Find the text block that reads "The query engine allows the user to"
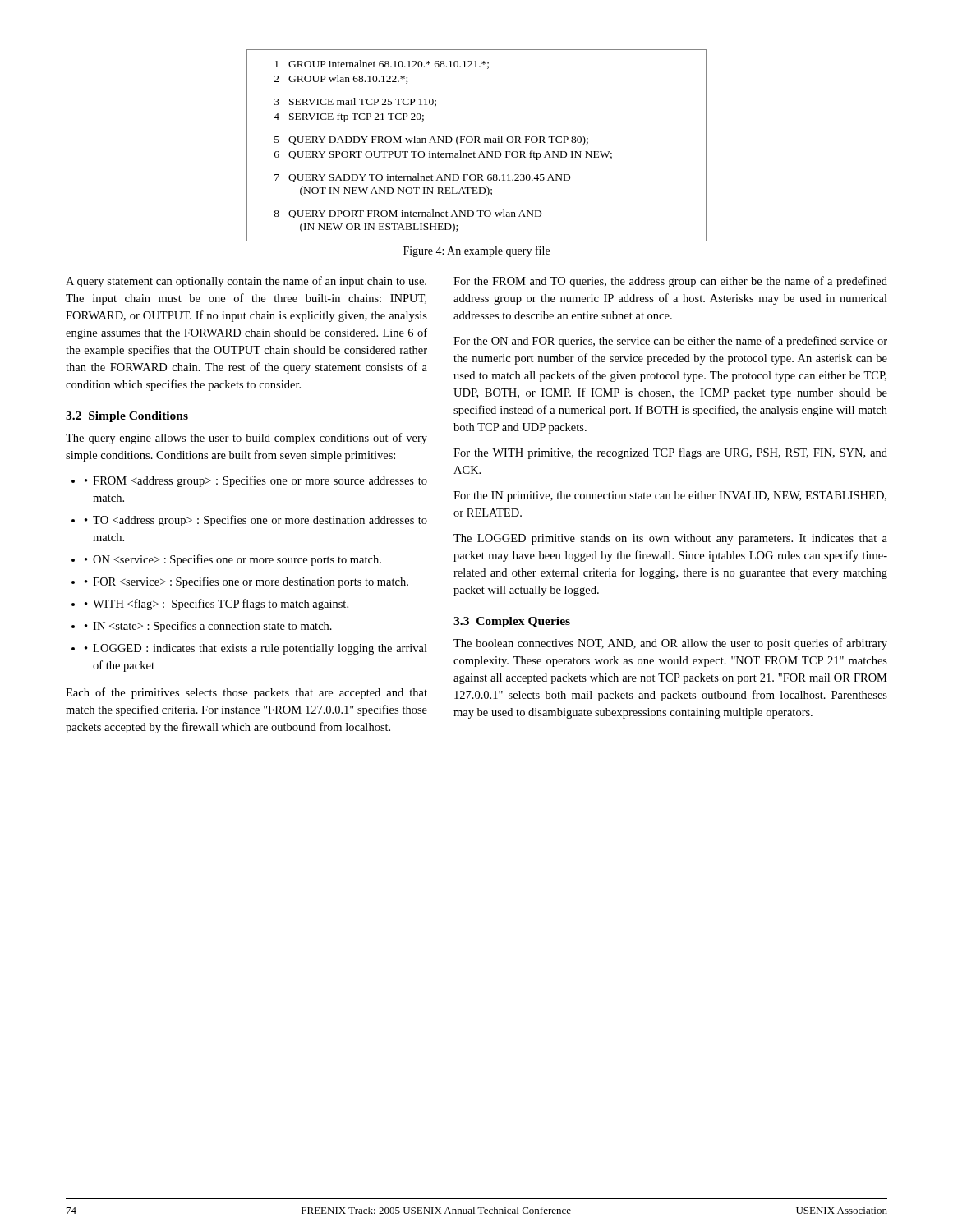Screen dimensions: 1232x953 coord(246,447)
